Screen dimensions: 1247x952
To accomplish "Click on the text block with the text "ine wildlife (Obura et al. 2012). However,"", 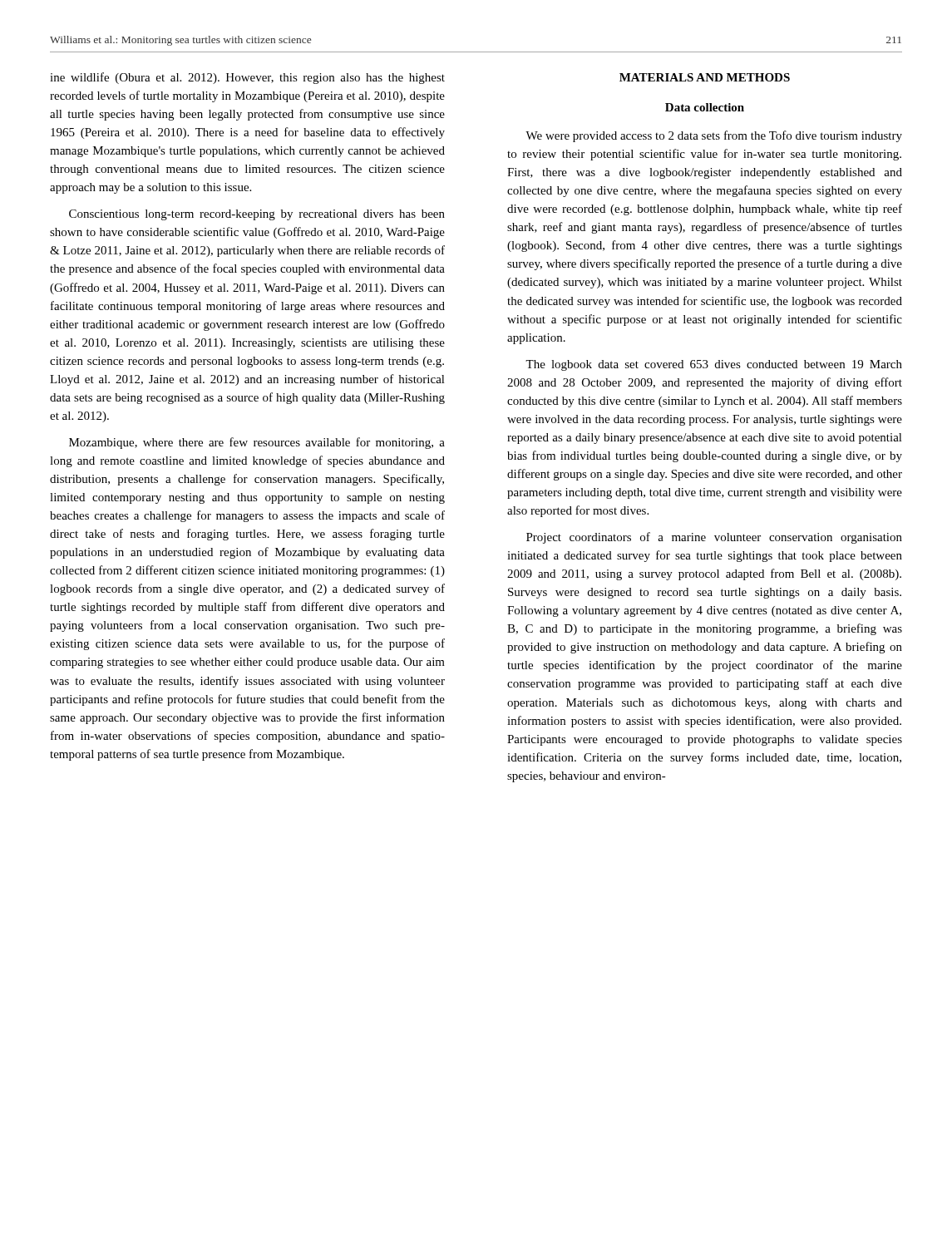I will click(x=247, y=78).
